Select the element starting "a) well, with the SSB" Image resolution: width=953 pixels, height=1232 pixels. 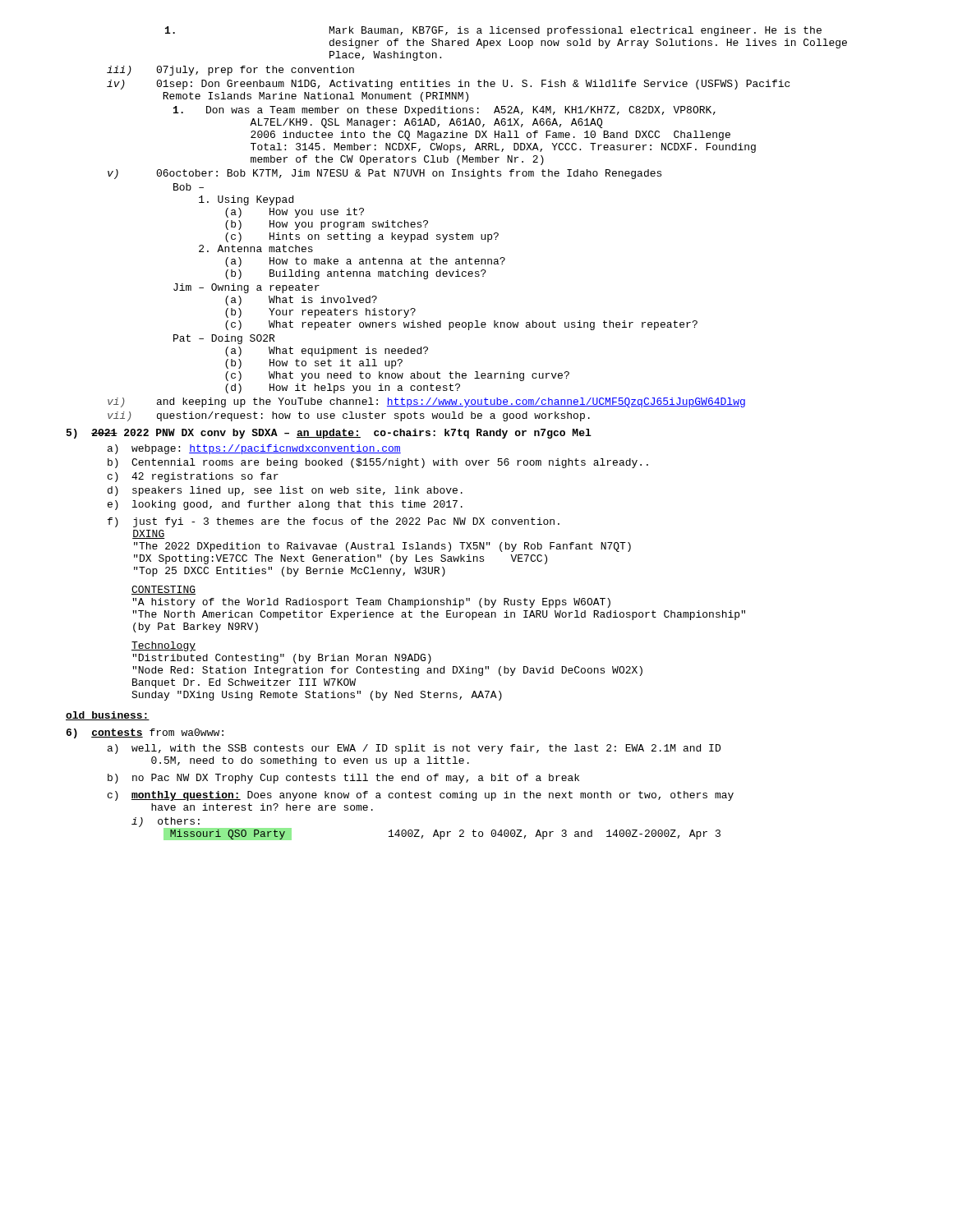[414, 755]
